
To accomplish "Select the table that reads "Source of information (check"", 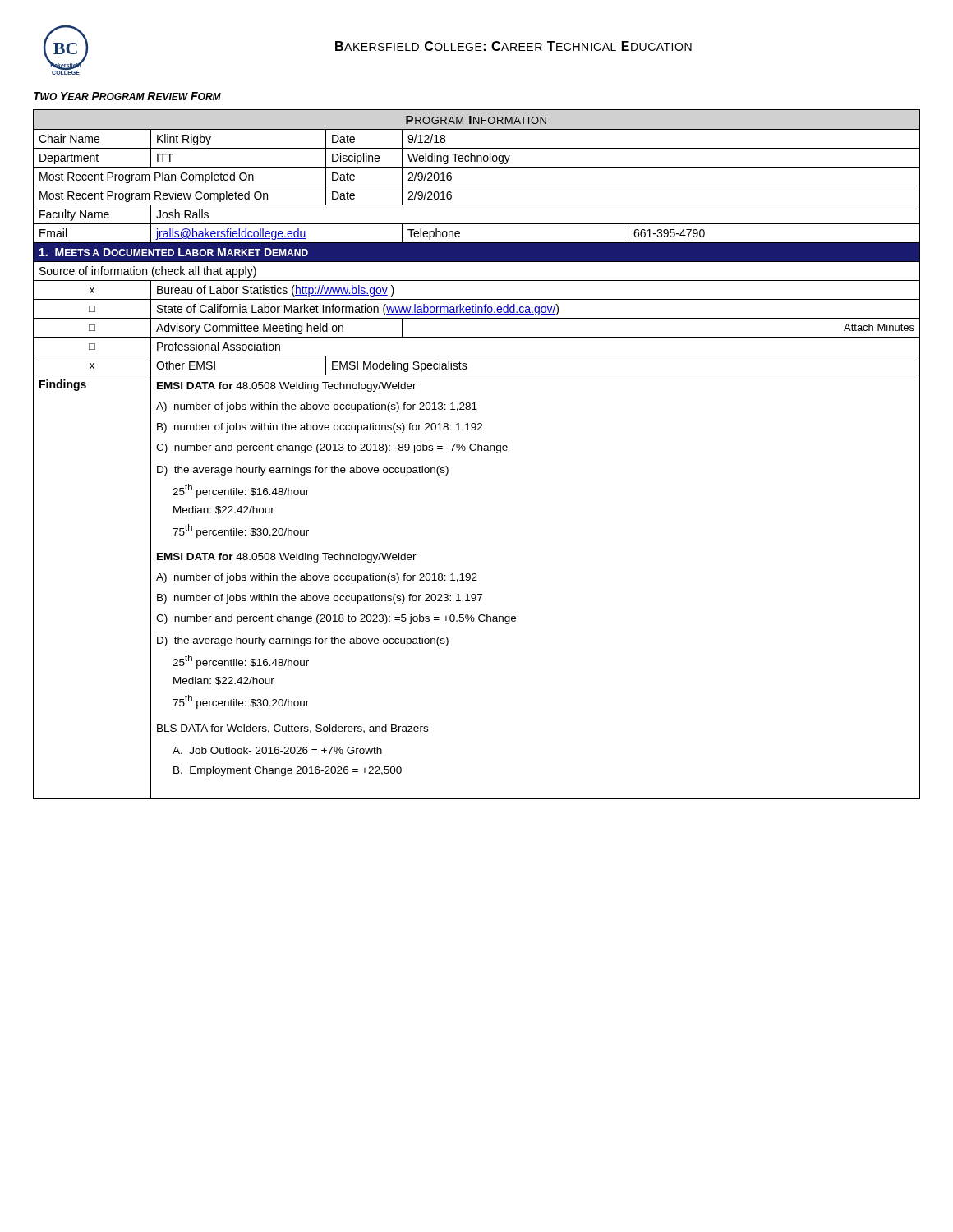I will pyautogui.click(x=476, y=454).
